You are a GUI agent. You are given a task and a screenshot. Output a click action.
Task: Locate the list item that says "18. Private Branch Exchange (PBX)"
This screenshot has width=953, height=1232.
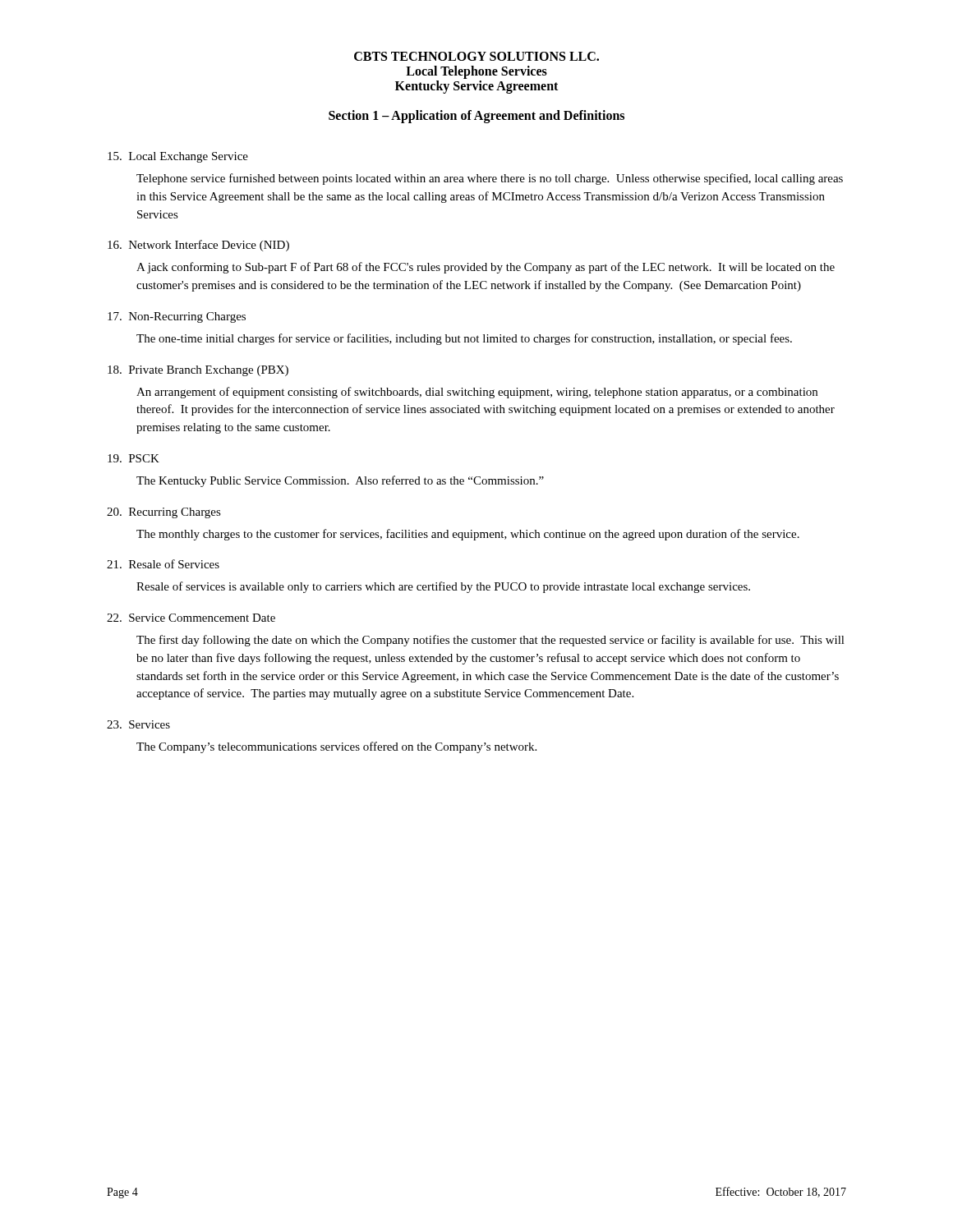(198, 369)
